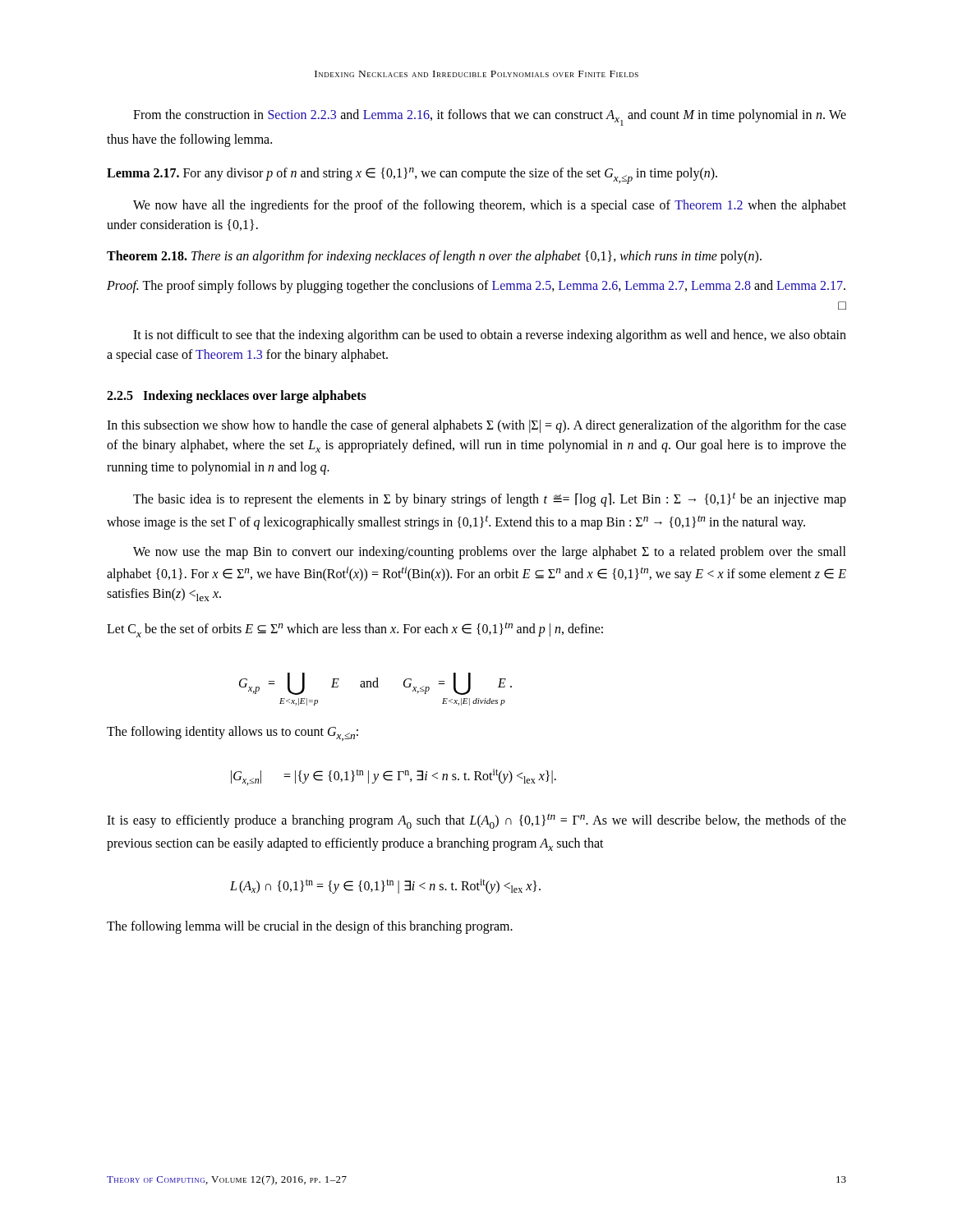Find the block on this page that starts "The following identity allows"
953x1232 pixels.
233,733
